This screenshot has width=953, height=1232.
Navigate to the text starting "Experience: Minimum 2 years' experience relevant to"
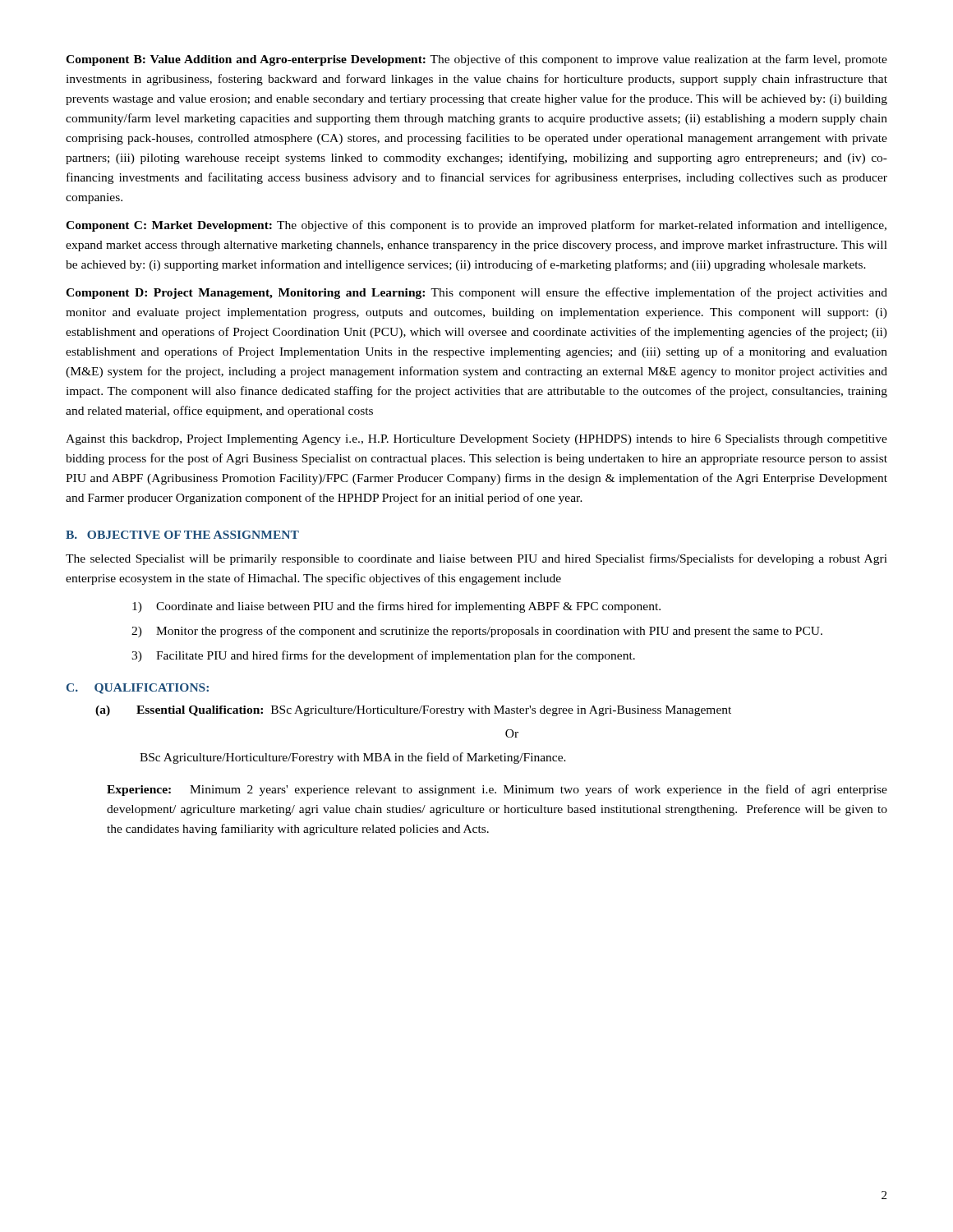coord(497,808)
